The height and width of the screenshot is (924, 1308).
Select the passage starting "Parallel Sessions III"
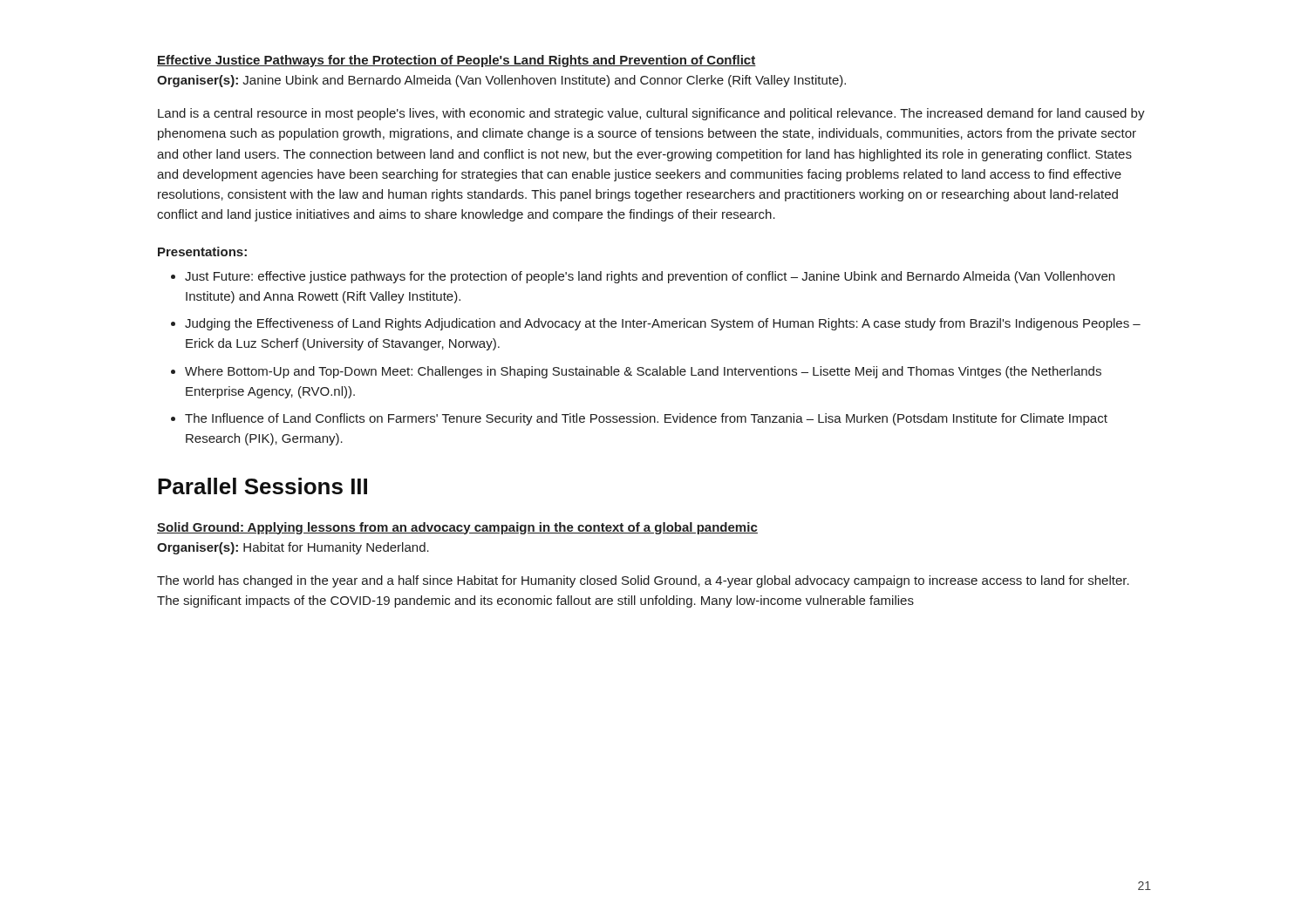click(x=263, y=486)
